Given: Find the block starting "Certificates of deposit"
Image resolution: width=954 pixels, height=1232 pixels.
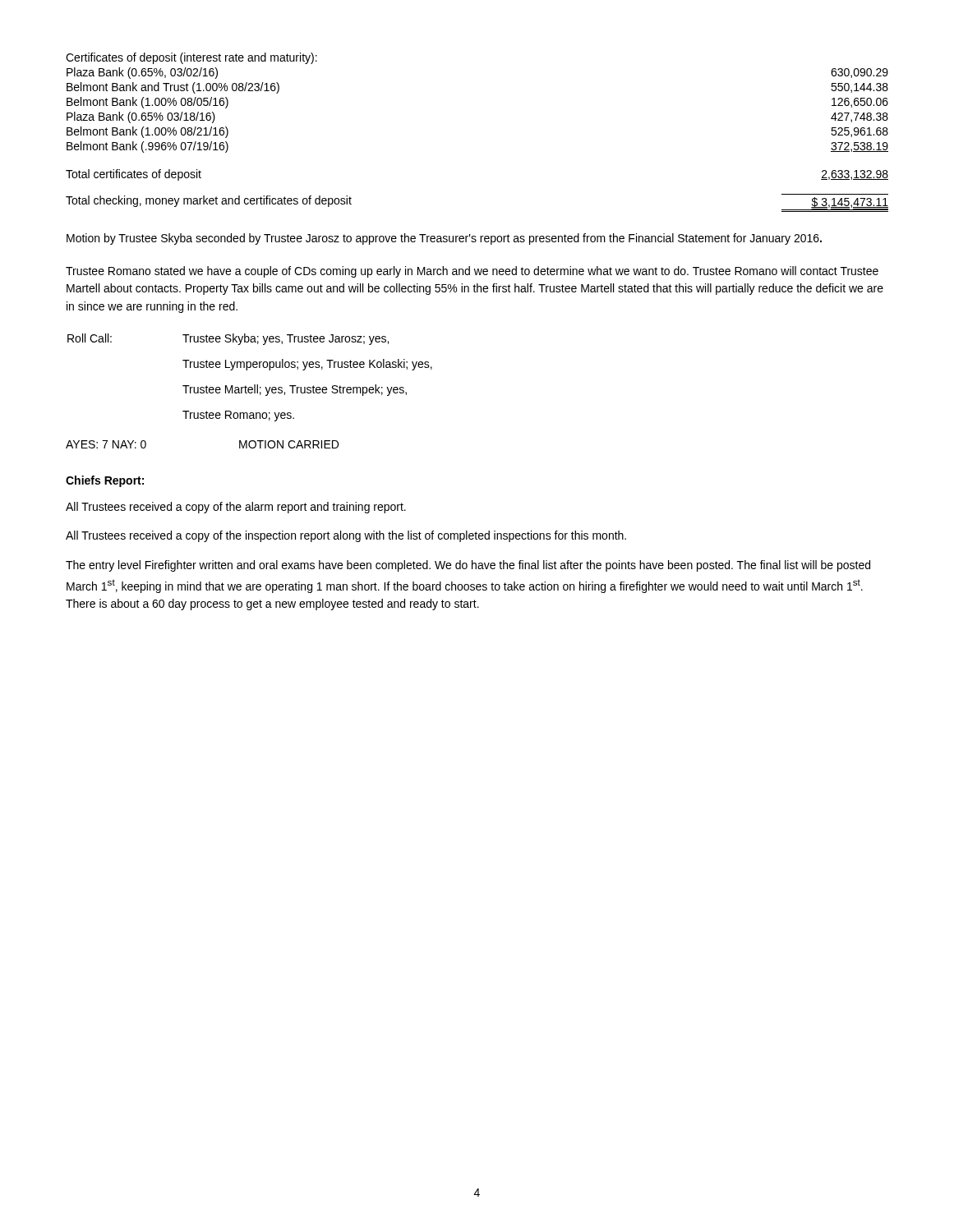Looking at the screenshot, I should (x=191, y=58).
